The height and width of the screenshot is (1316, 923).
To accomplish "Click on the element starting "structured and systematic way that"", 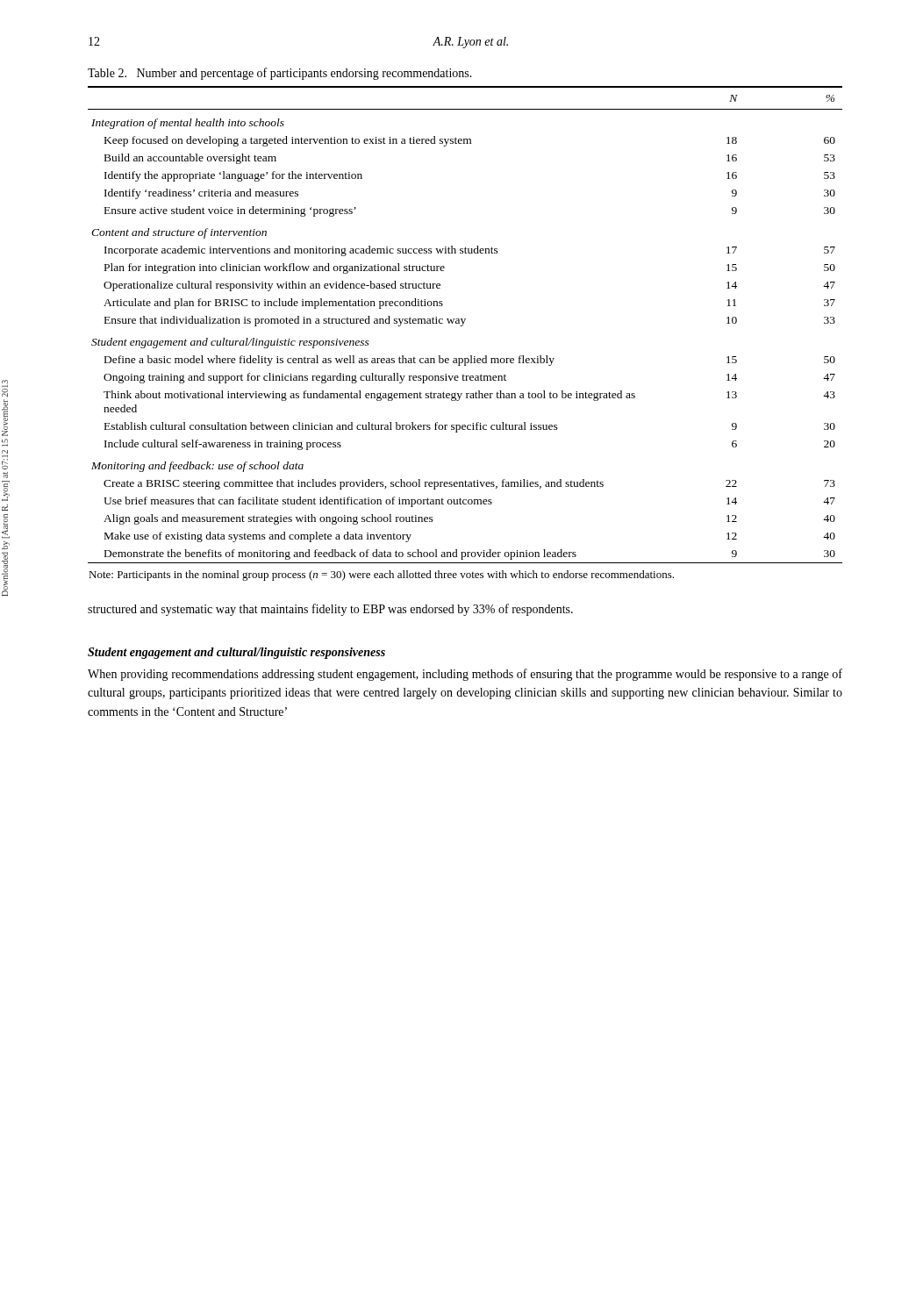I will click(x=331, y=609).
